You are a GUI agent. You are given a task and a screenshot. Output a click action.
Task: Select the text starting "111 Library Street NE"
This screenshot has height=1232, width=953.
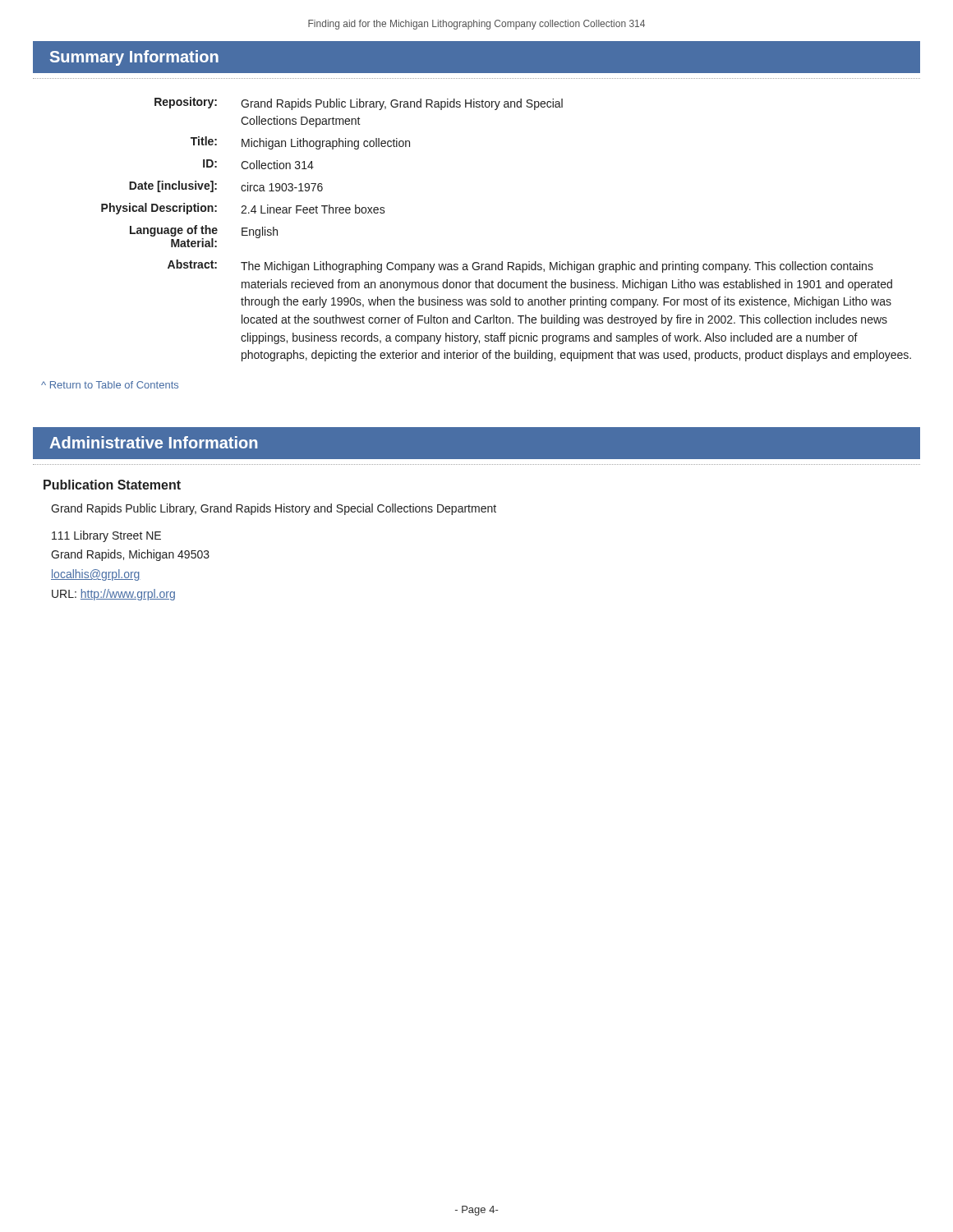point(130,564)
